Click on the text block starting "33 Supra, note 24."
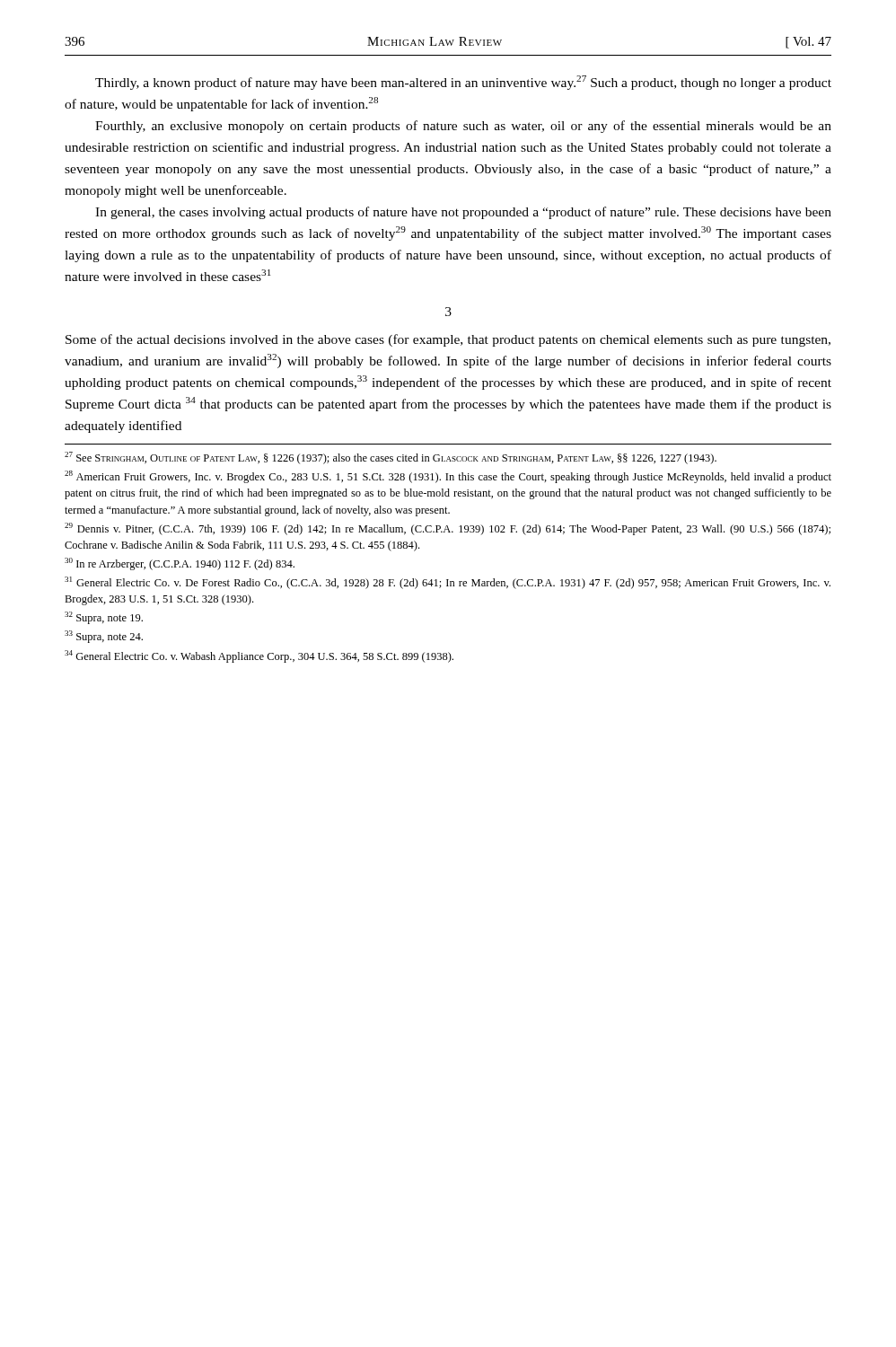This screenshot has width=896, height=1347. click(104, 637)
